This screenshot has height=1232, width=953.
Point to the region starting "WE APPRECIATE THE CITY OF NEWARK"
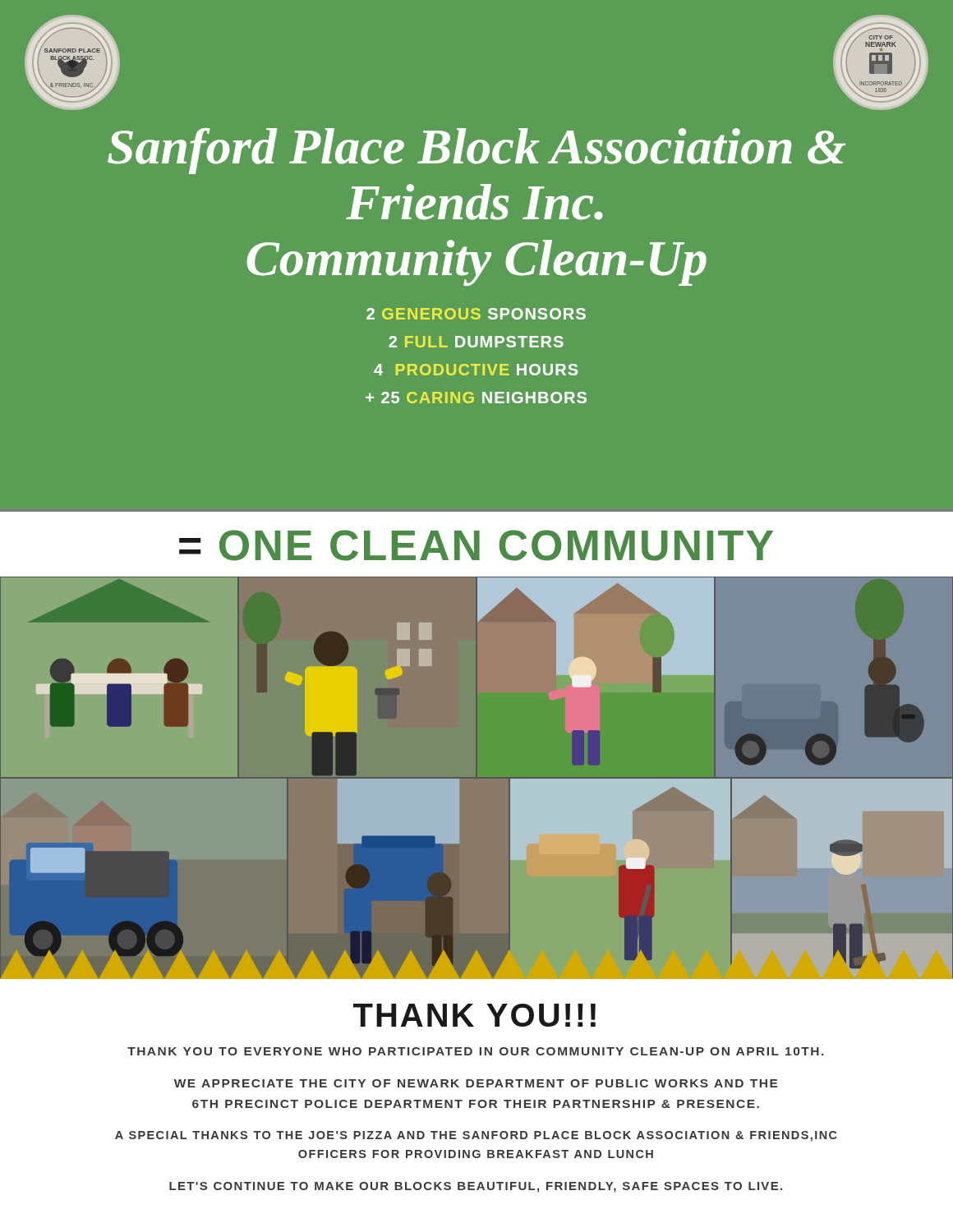click(476, 1093)
